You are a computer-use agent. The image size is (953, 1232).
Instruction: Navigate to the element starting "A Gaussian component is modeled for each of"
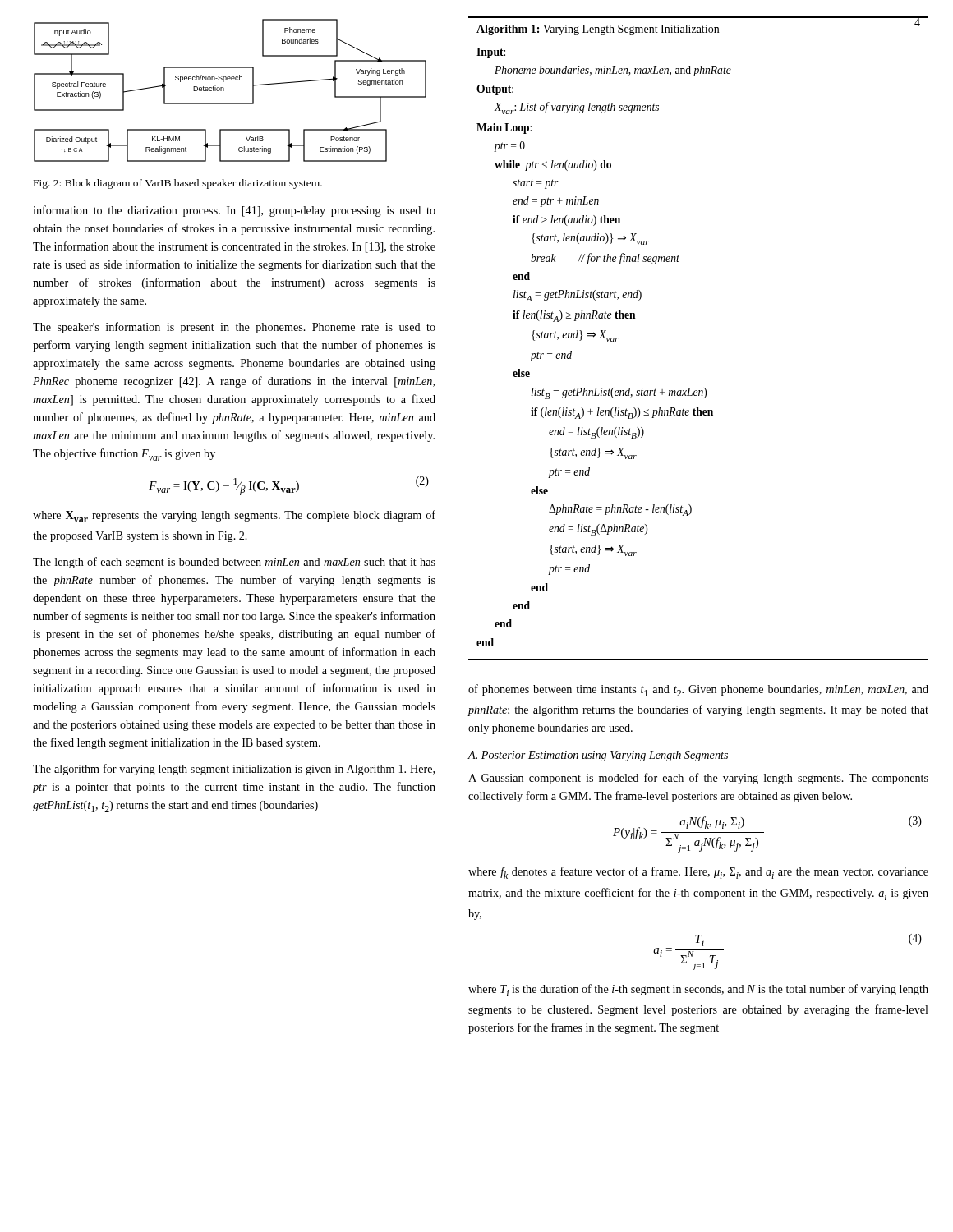point(698,787)
